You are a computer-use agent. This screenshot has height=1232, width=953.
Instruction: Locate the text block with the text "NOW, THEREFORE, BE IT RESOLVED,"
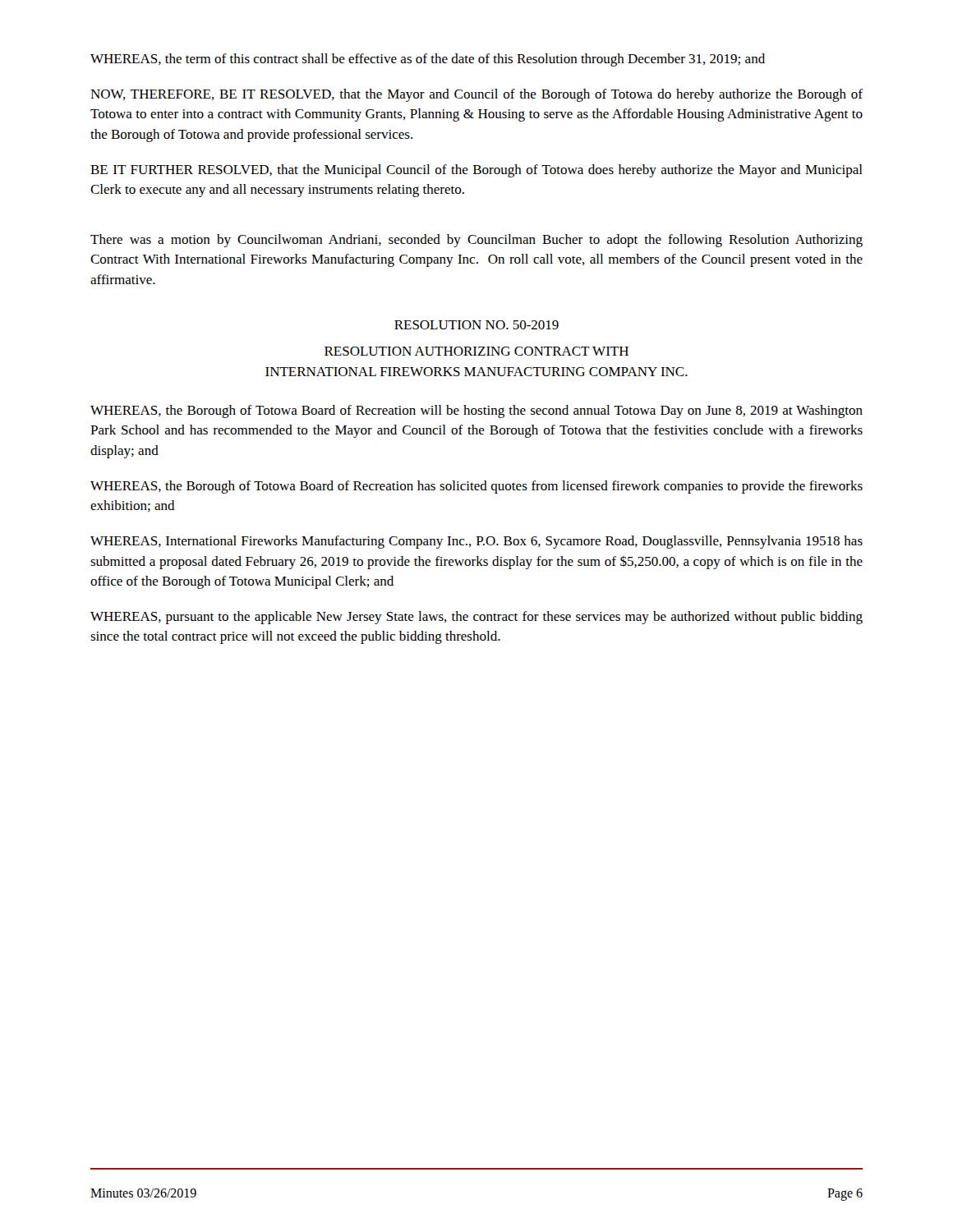pyautogui.click(x=476, y=115)
